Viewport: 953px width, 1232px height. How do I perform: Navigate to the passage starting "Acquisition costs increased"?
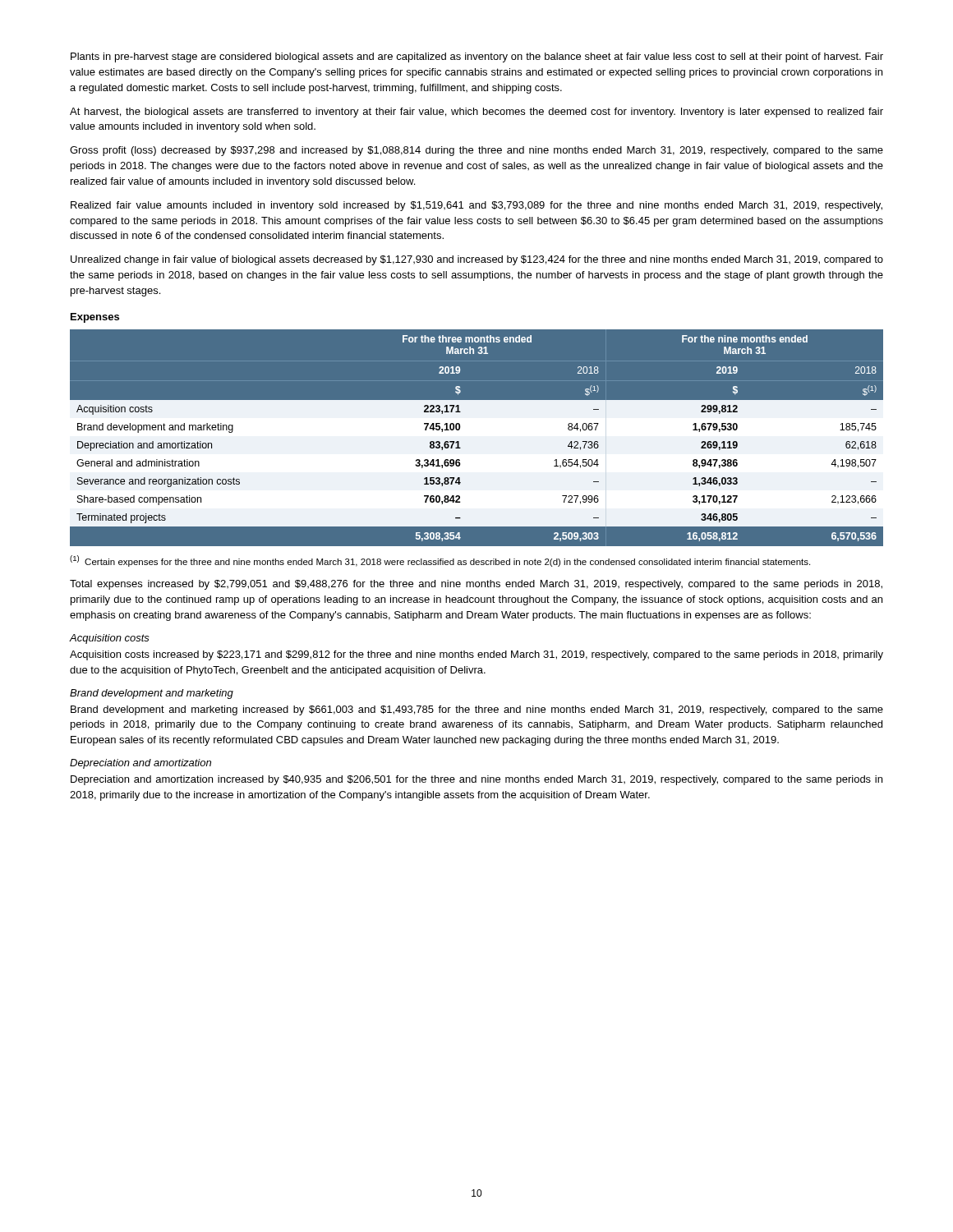click(476, 663)
